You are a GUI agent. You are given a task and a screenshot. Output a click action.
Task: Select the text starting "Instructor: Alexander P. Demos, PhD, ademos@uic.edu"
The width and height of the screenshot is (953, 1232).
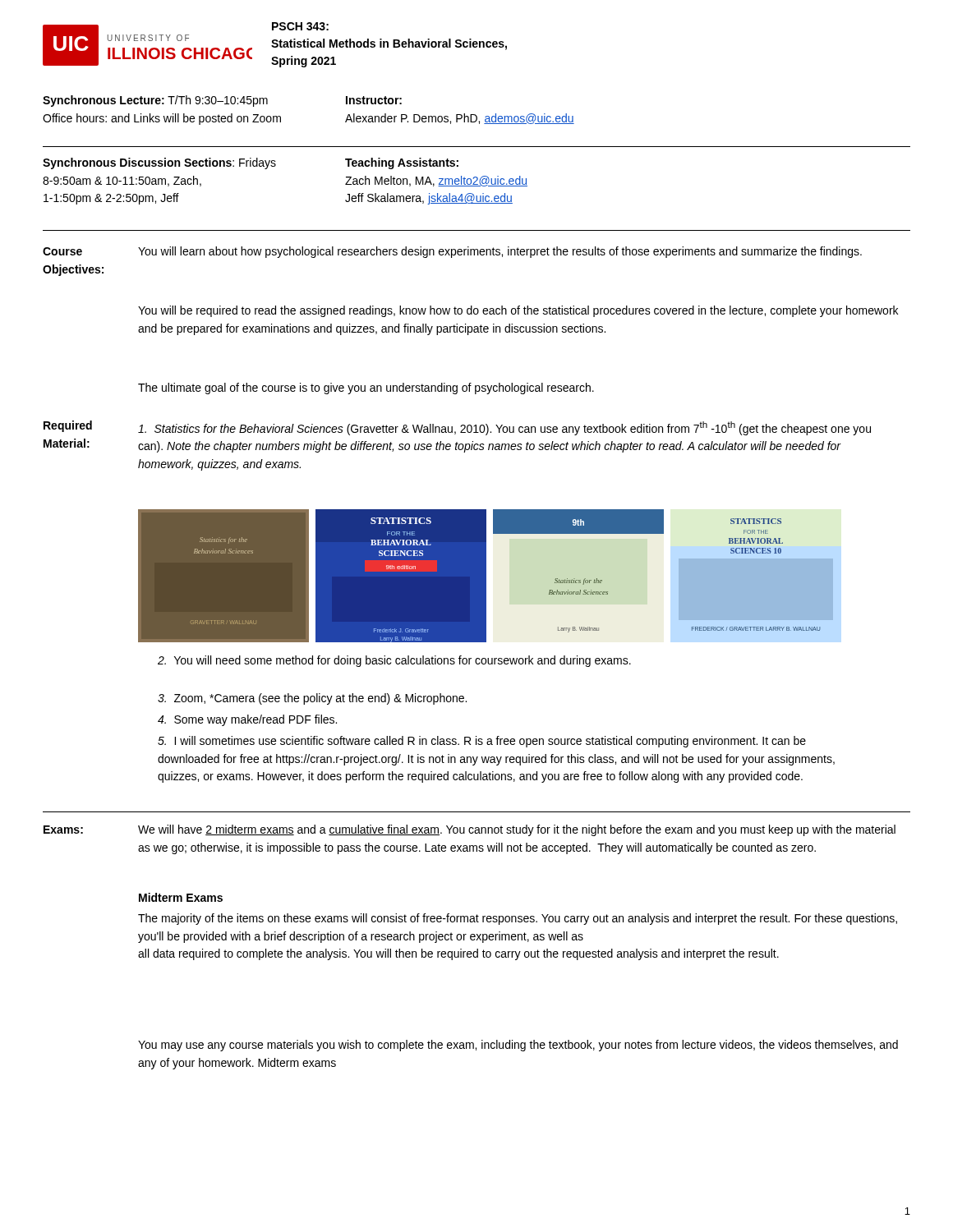(x=518, y=110)
